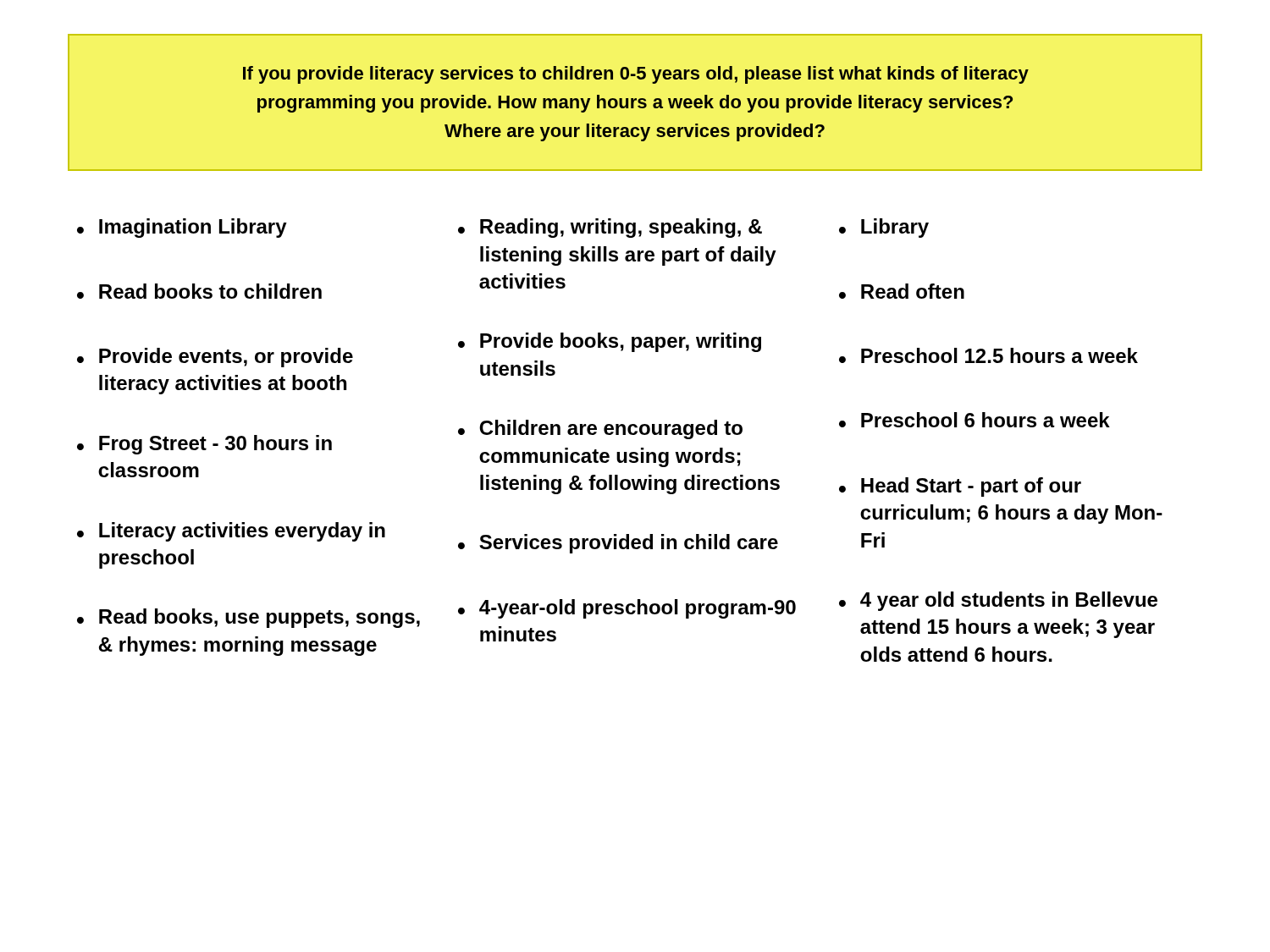The height and width of the screenshot is (952, 1270).
Task: Point to the block beginning "• Head Start -"
Action: 1012,513
